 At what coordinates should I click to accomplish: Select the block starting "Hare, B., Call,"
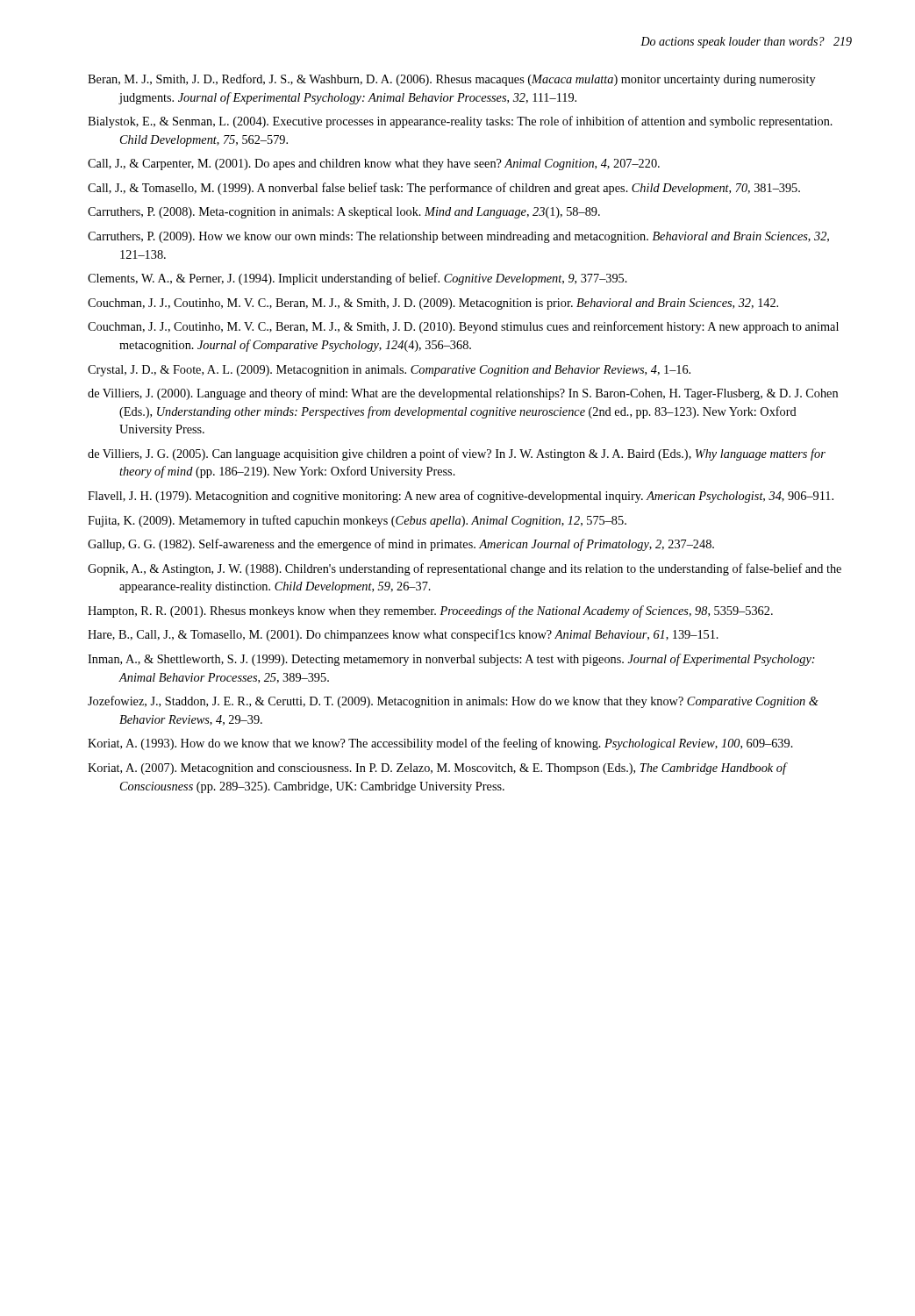tap(403, 635)
